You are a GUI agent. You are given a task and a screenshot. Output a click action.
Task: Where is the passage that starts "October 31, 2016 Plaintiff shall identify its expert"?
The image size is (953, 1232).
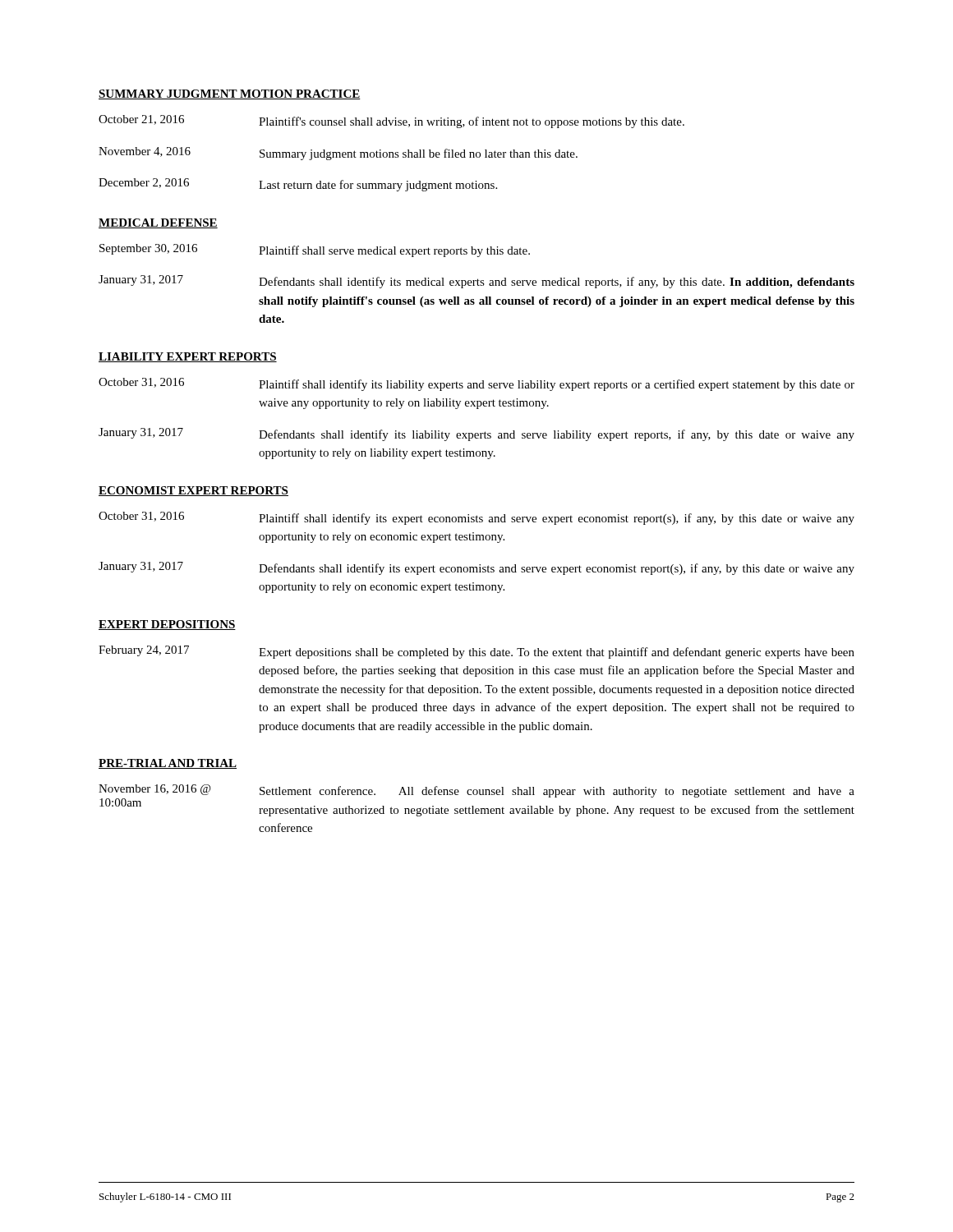tap(476, 527)
